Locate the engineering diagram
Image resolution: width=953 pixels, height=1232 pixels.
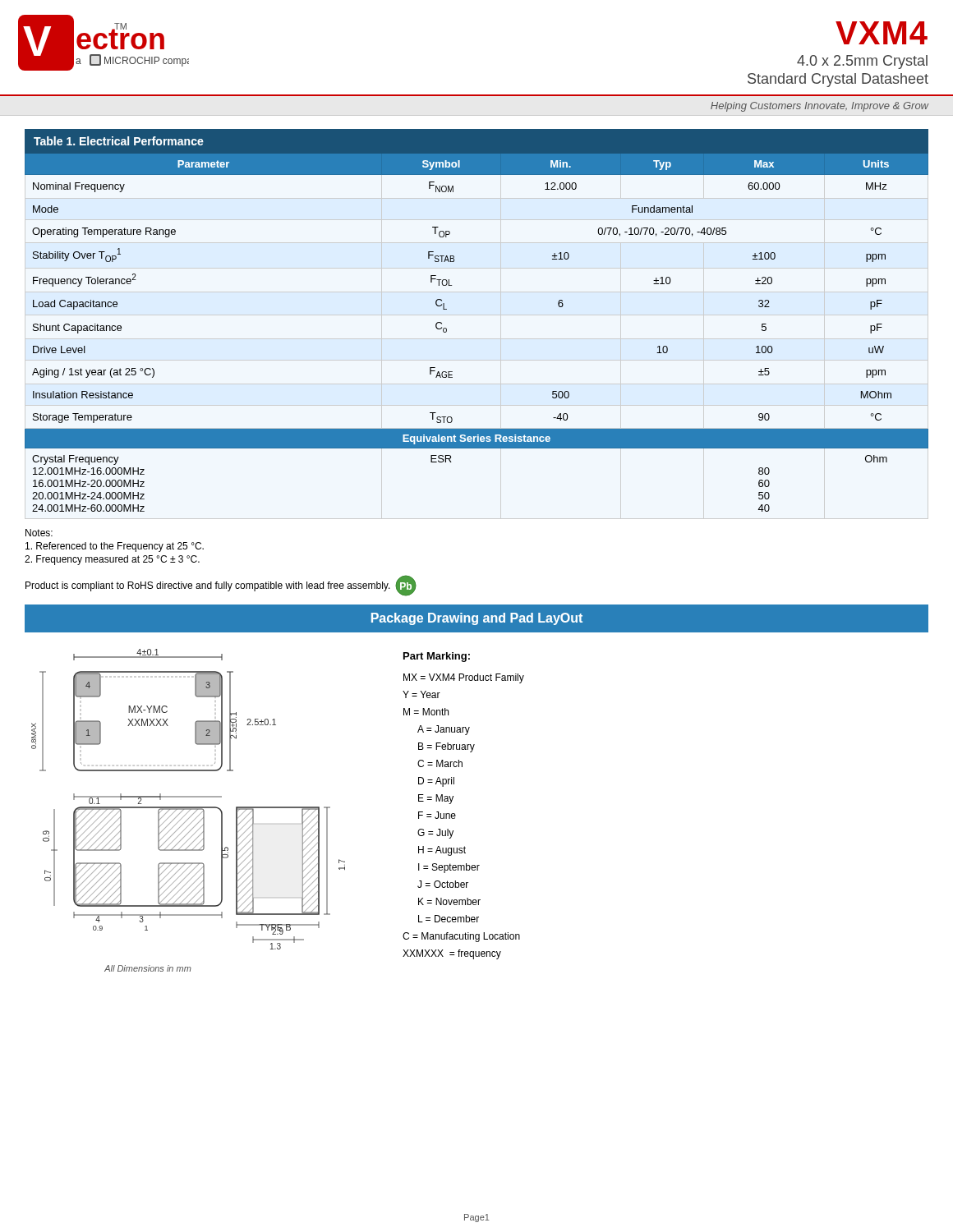pos(201,877)
